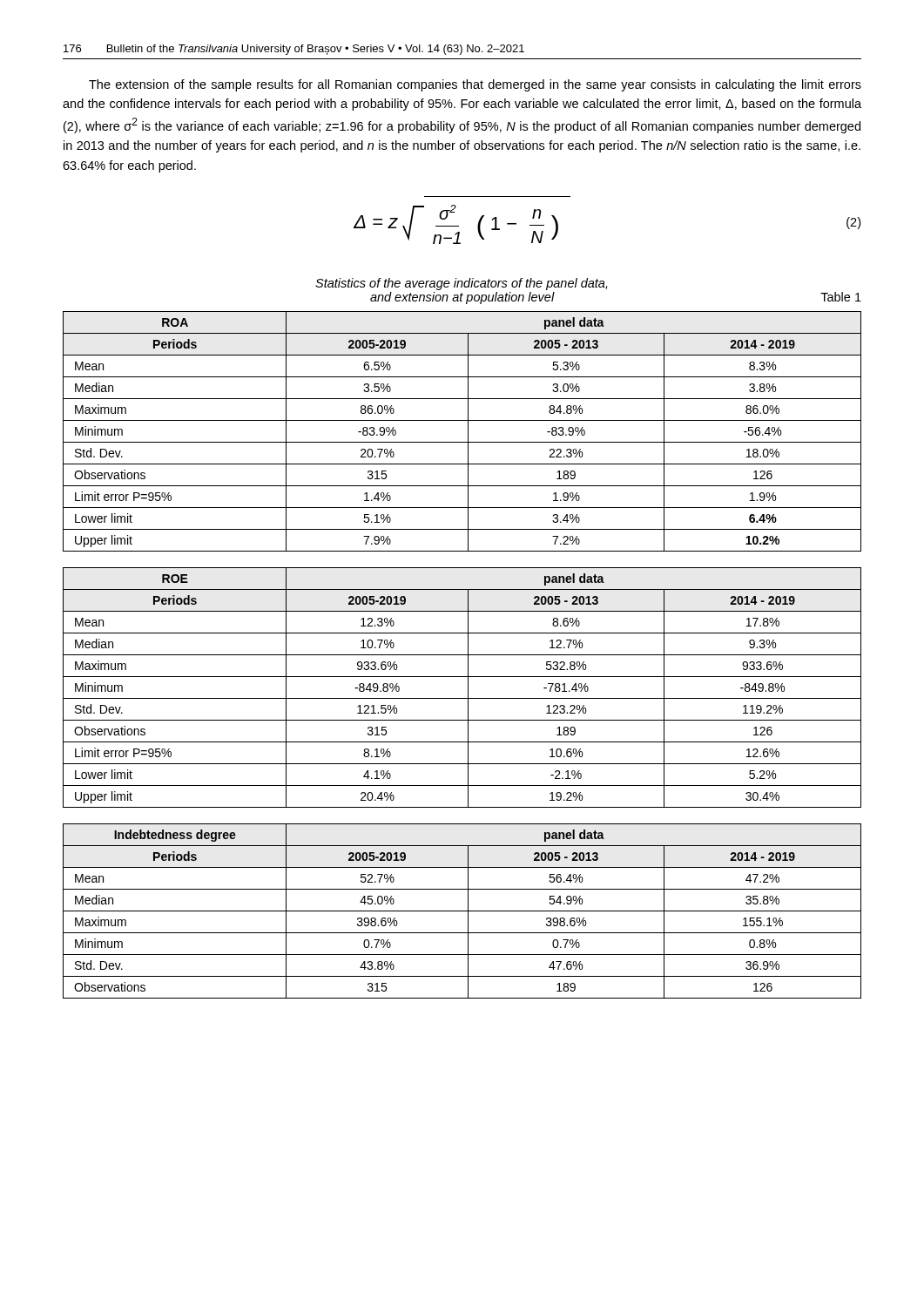
Task: Locate the table with the text "Indebtedness degree"
Action: [462, 911]
